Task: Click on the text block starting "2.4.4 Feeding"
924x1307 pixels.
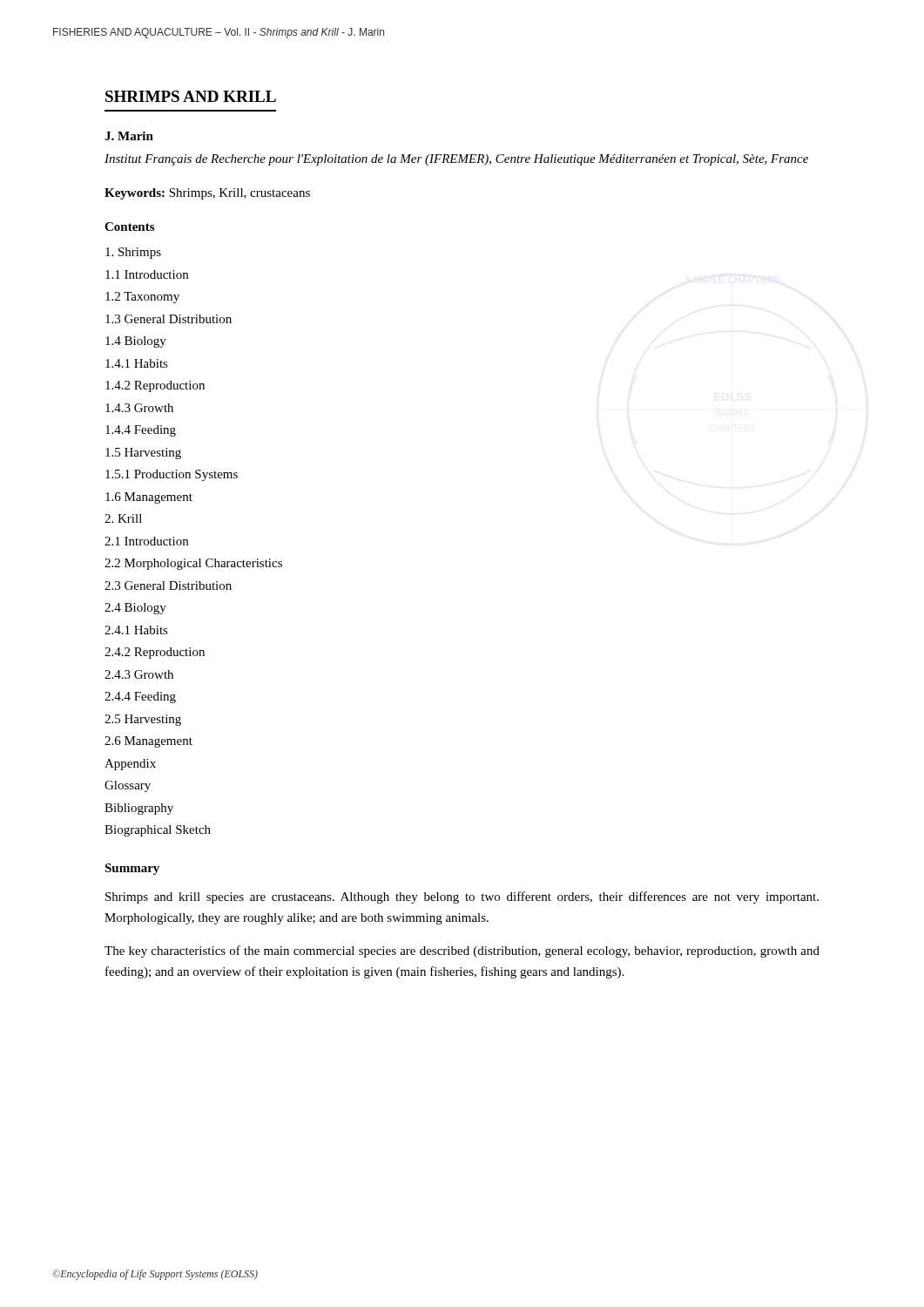Action: coord(140,696)
